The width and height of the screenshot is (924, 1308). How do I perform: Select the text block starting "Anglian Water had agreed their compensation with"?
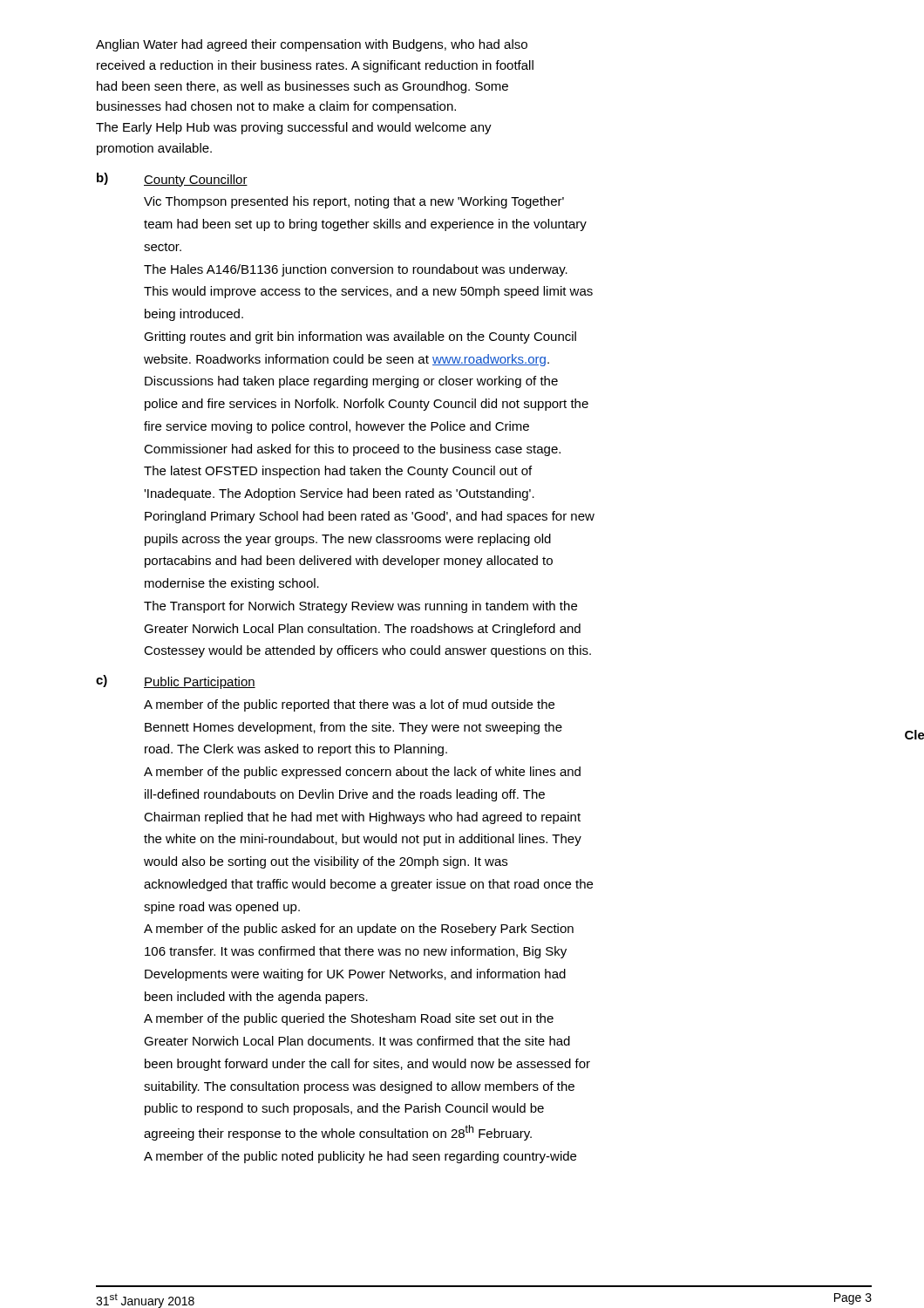pyautogui.click(x=484, y=96)
